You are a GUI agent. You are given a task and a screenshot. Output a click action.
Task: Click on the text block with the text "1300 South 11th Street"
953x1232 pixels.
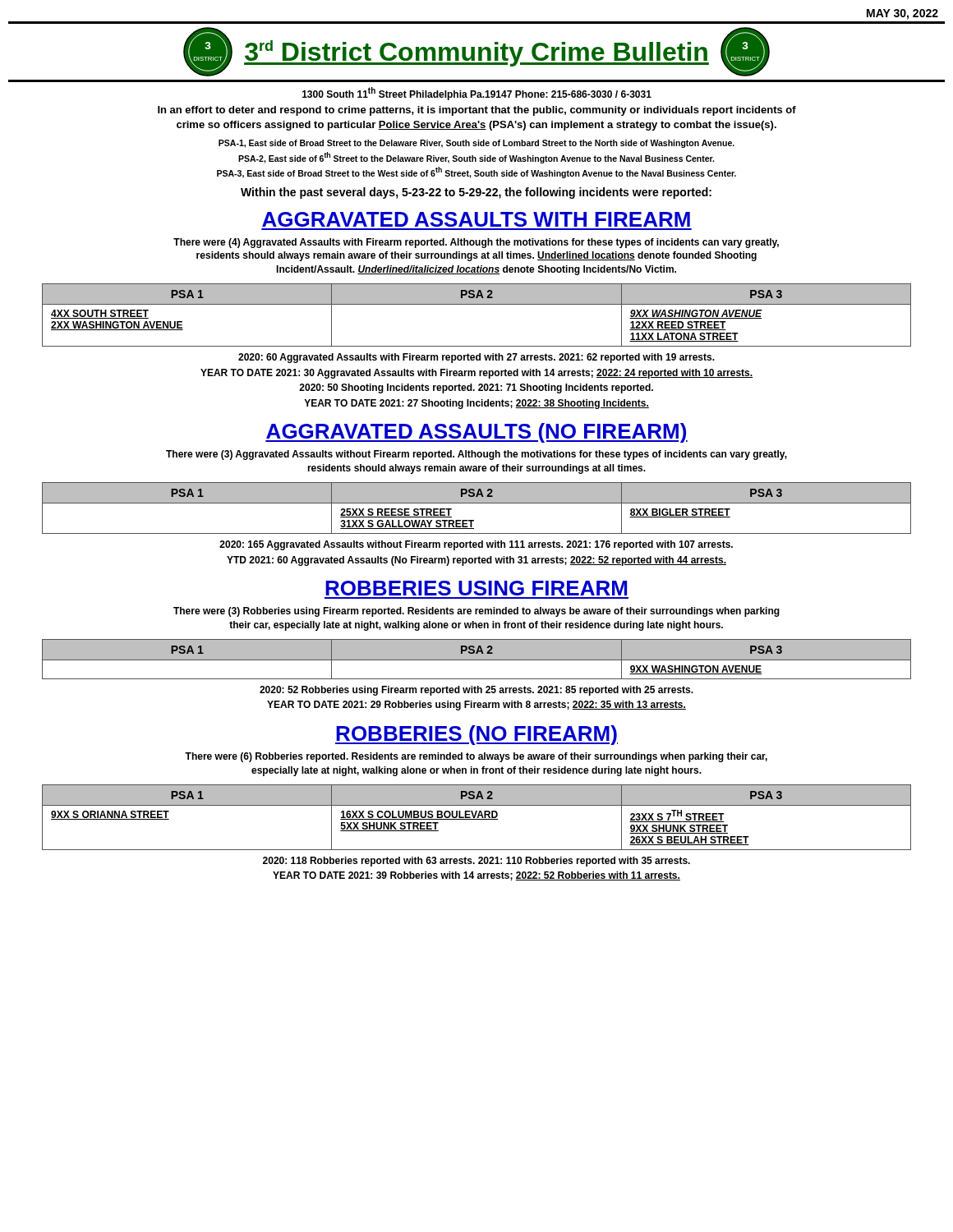pos(476,93)
